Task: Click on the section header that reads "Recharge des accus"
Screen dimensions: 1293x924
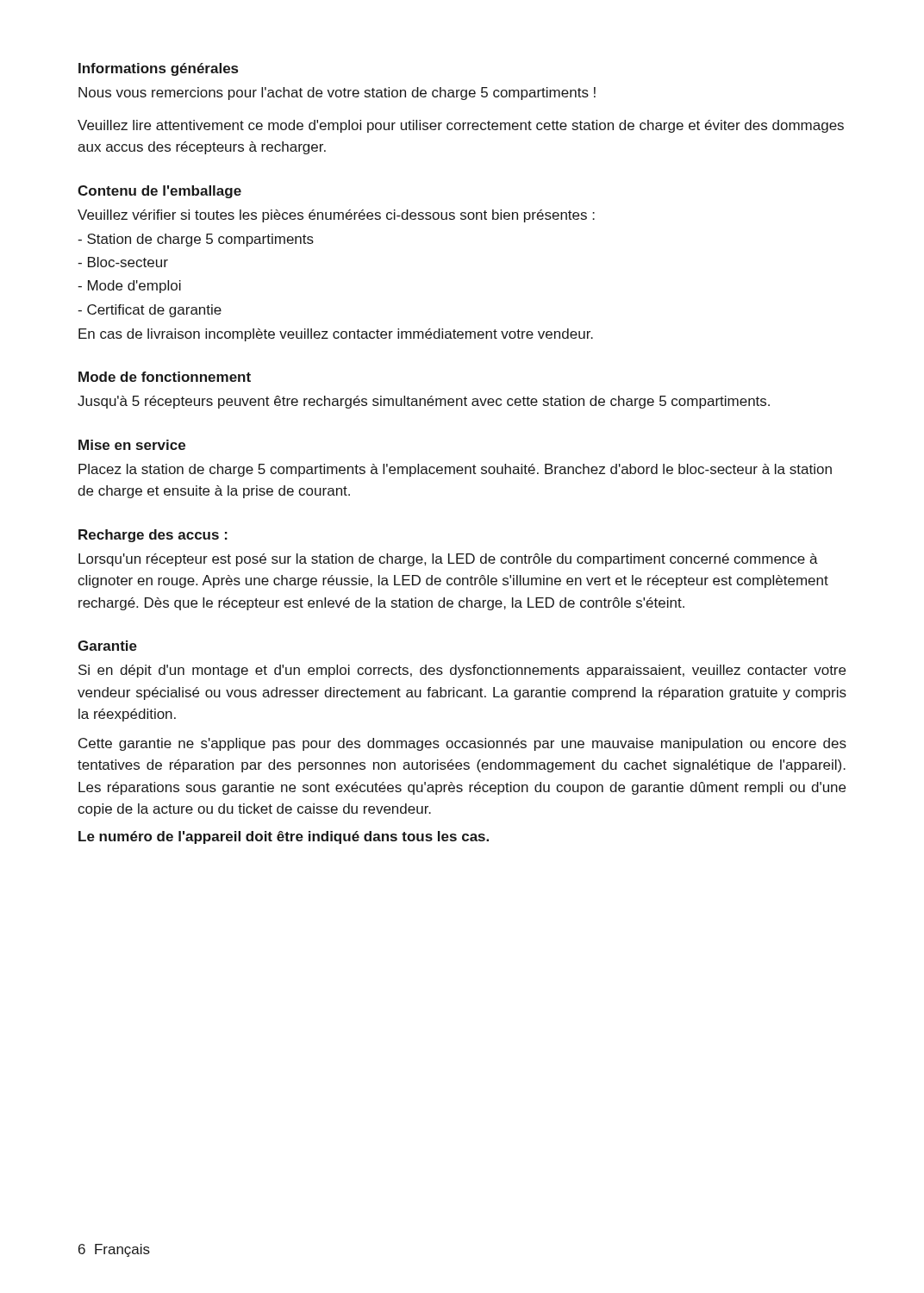Action: [x=153, y=535]
